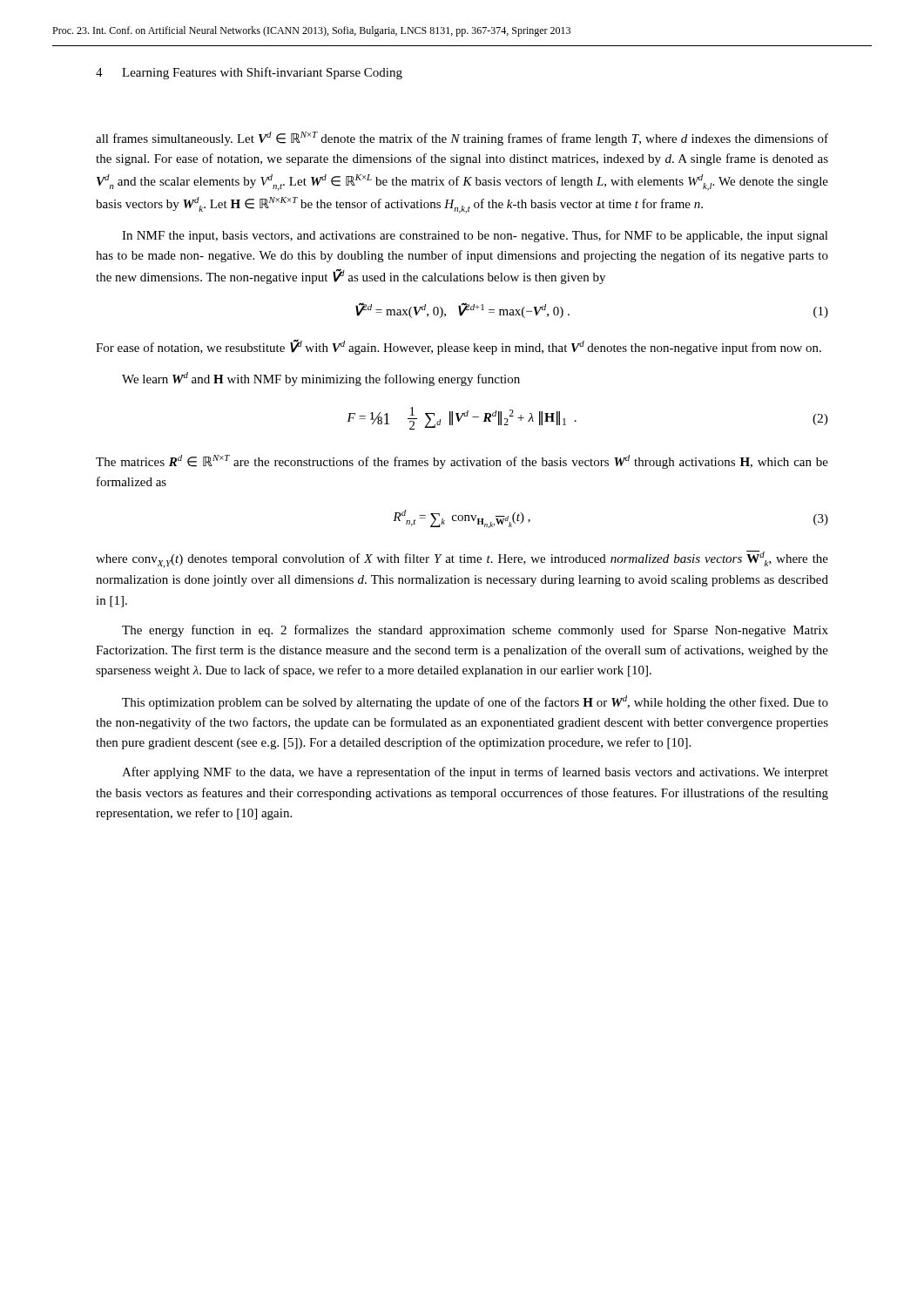Screen dimensions: 1307x924
Task: Find the text block with the text "where convX,Y(t) denotes temporal"
Action: [x=462, y=579]
